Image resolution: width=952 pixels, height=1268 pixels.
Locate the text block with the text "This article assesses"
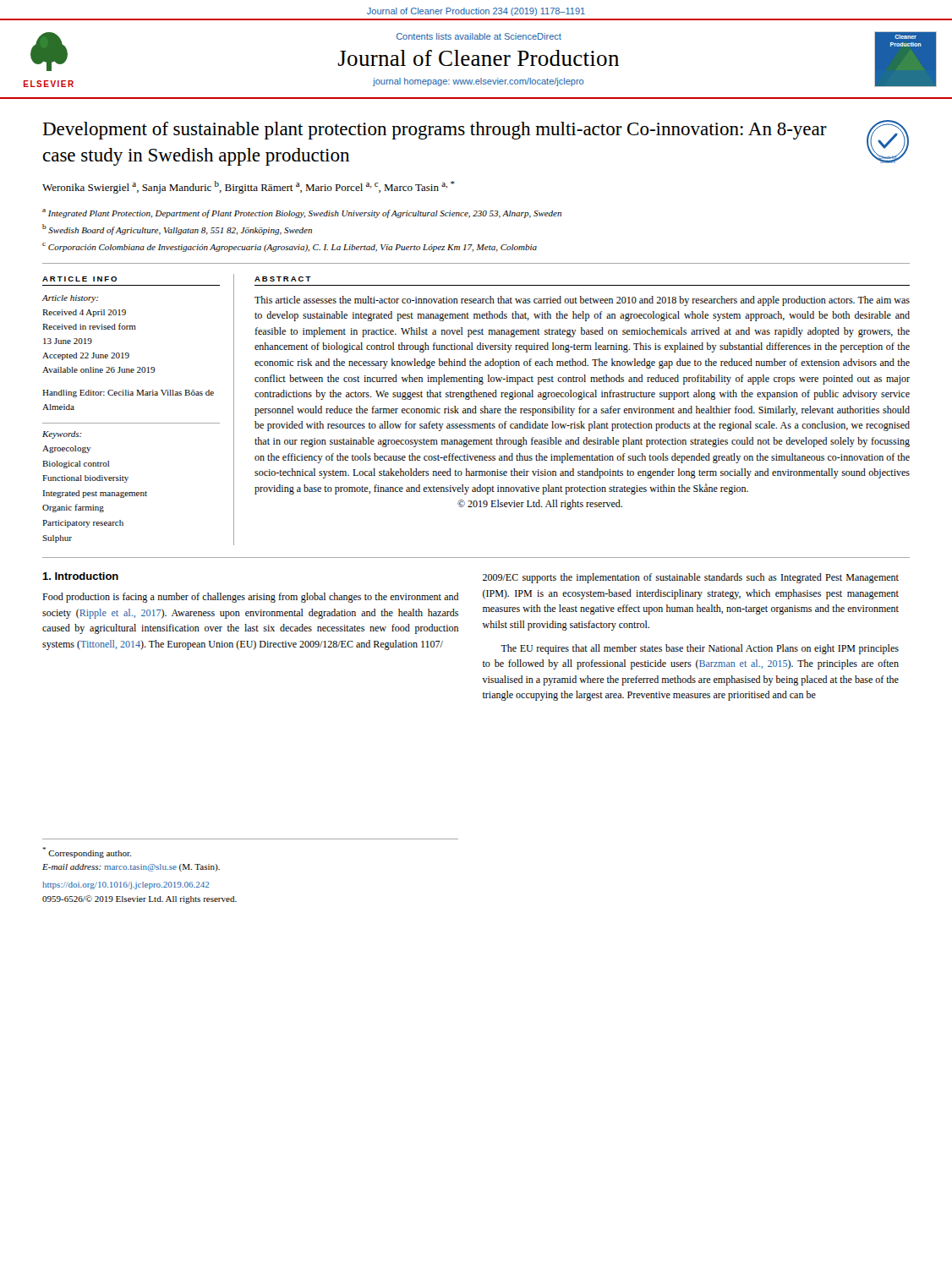(582, 402)
